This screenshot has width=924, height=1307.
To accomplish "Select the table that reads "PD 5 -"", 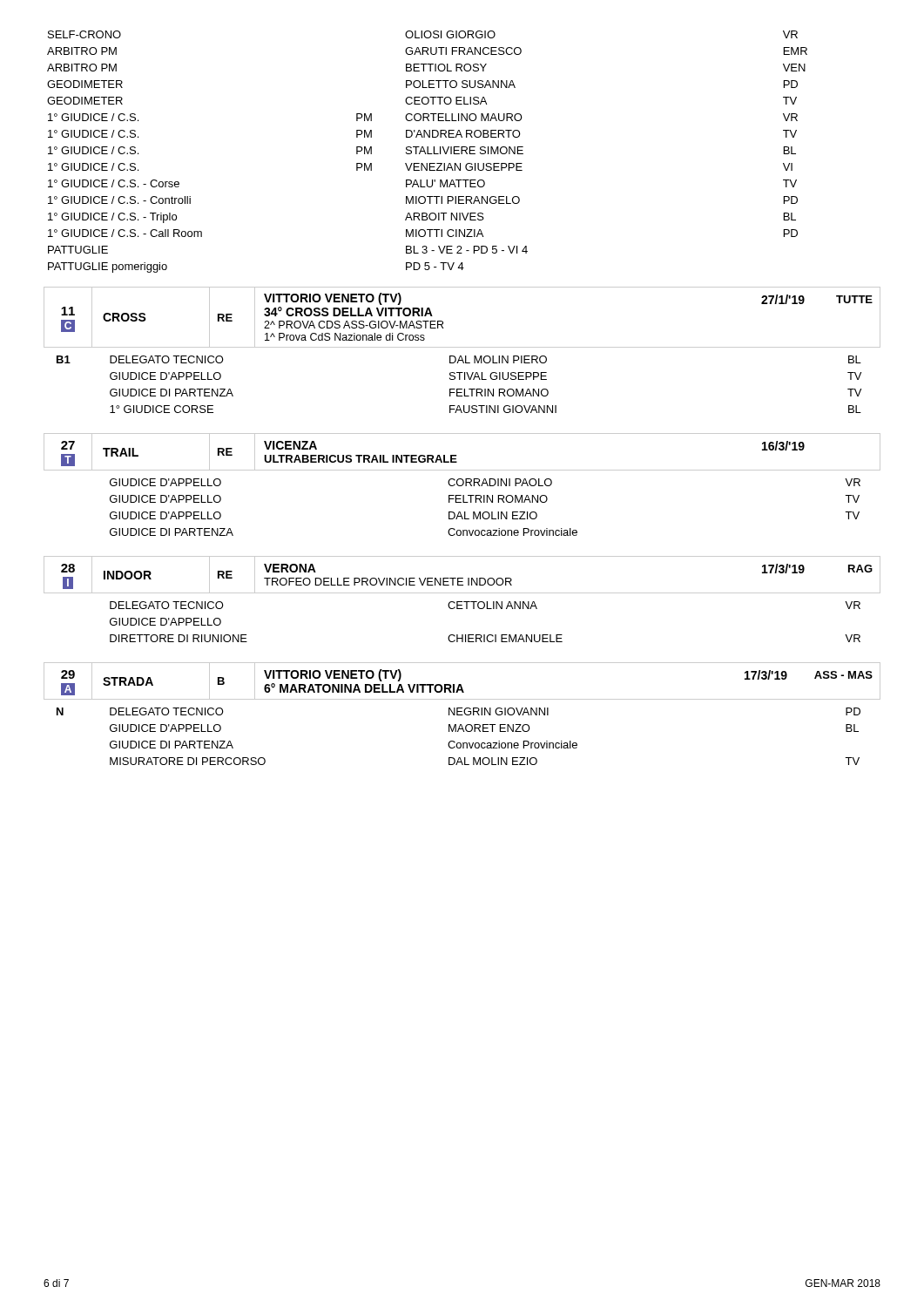I will pyautogui.click(x=462, y=150).
